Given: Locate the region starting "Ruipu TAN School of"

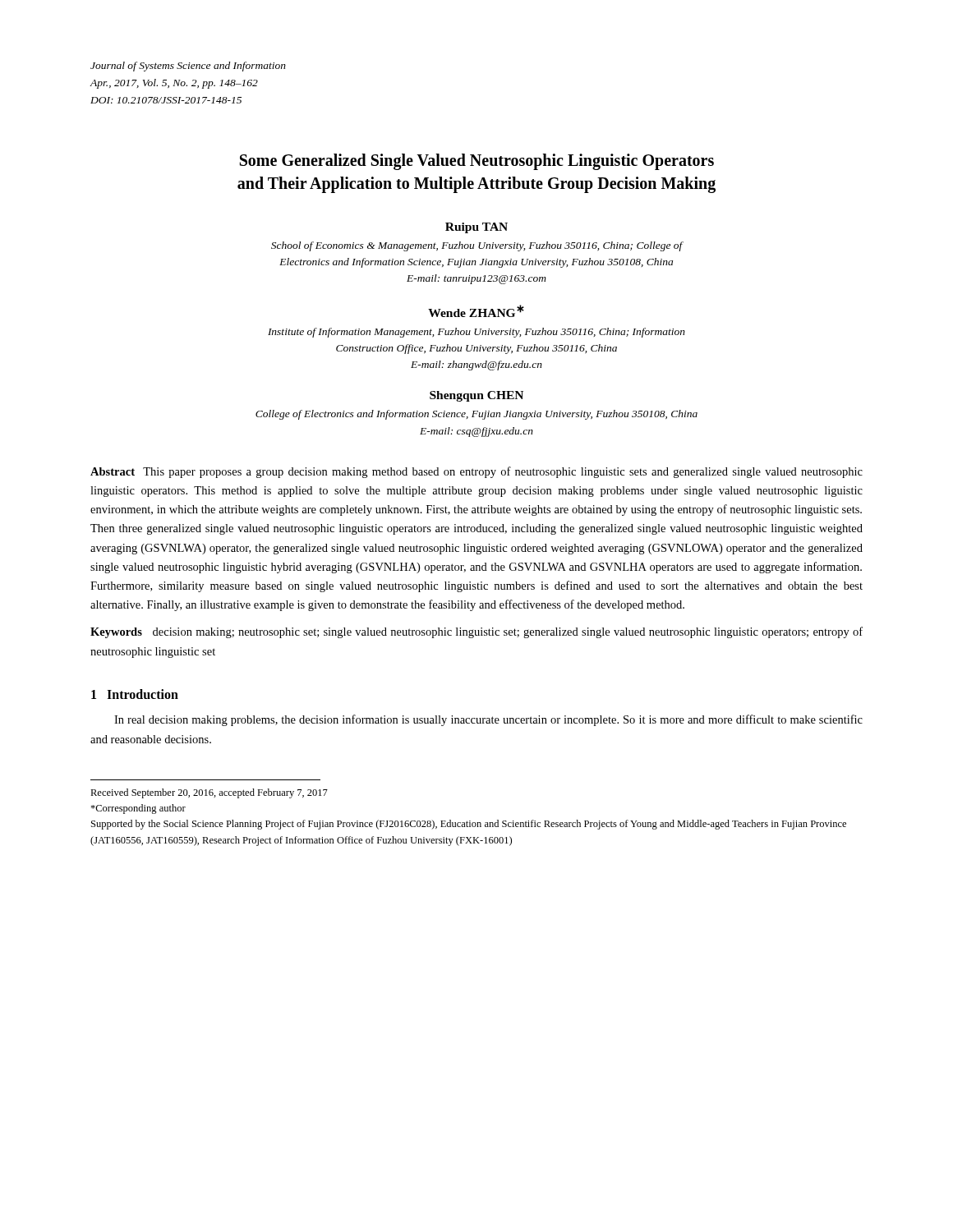Looking at the screenshot, I should pos(476,253).
